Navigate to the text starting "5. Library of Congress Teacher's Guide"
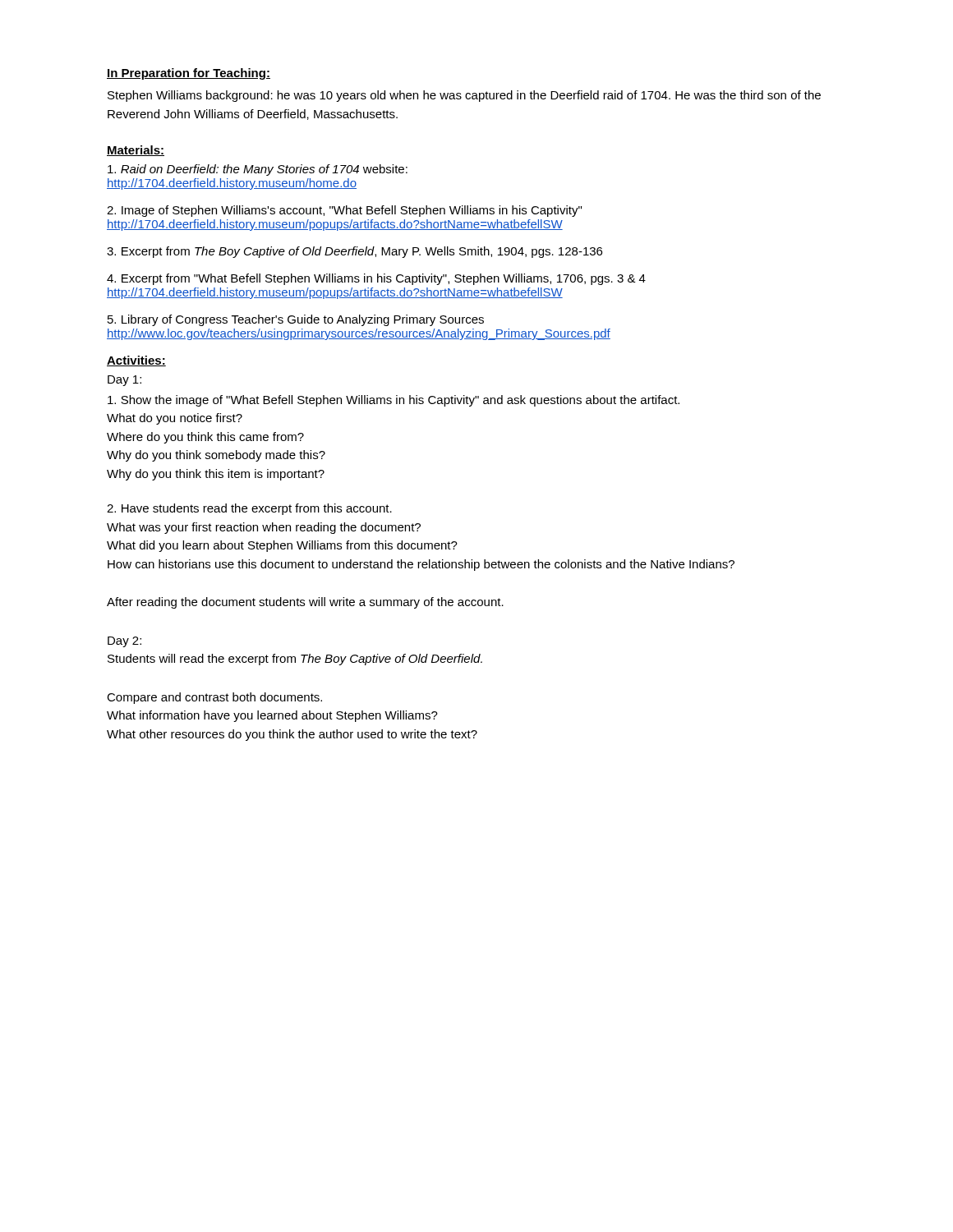This screenshot has width=953, height=1232. pyautogui.click(x=359, y=326)
